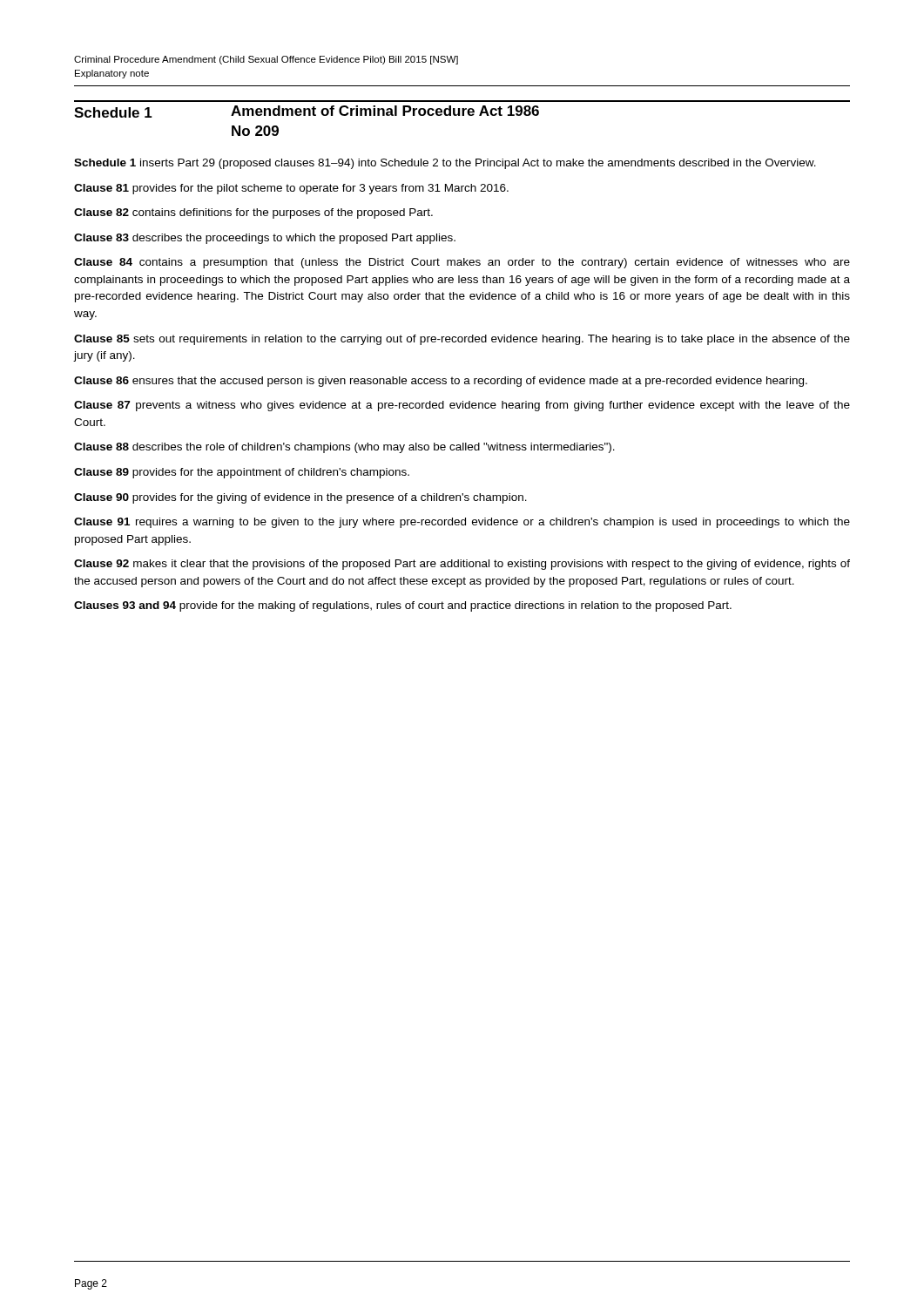Locate the text block that says "Clause 90 provides for the giving of evidence"
924x1307 pixels.
301,497
